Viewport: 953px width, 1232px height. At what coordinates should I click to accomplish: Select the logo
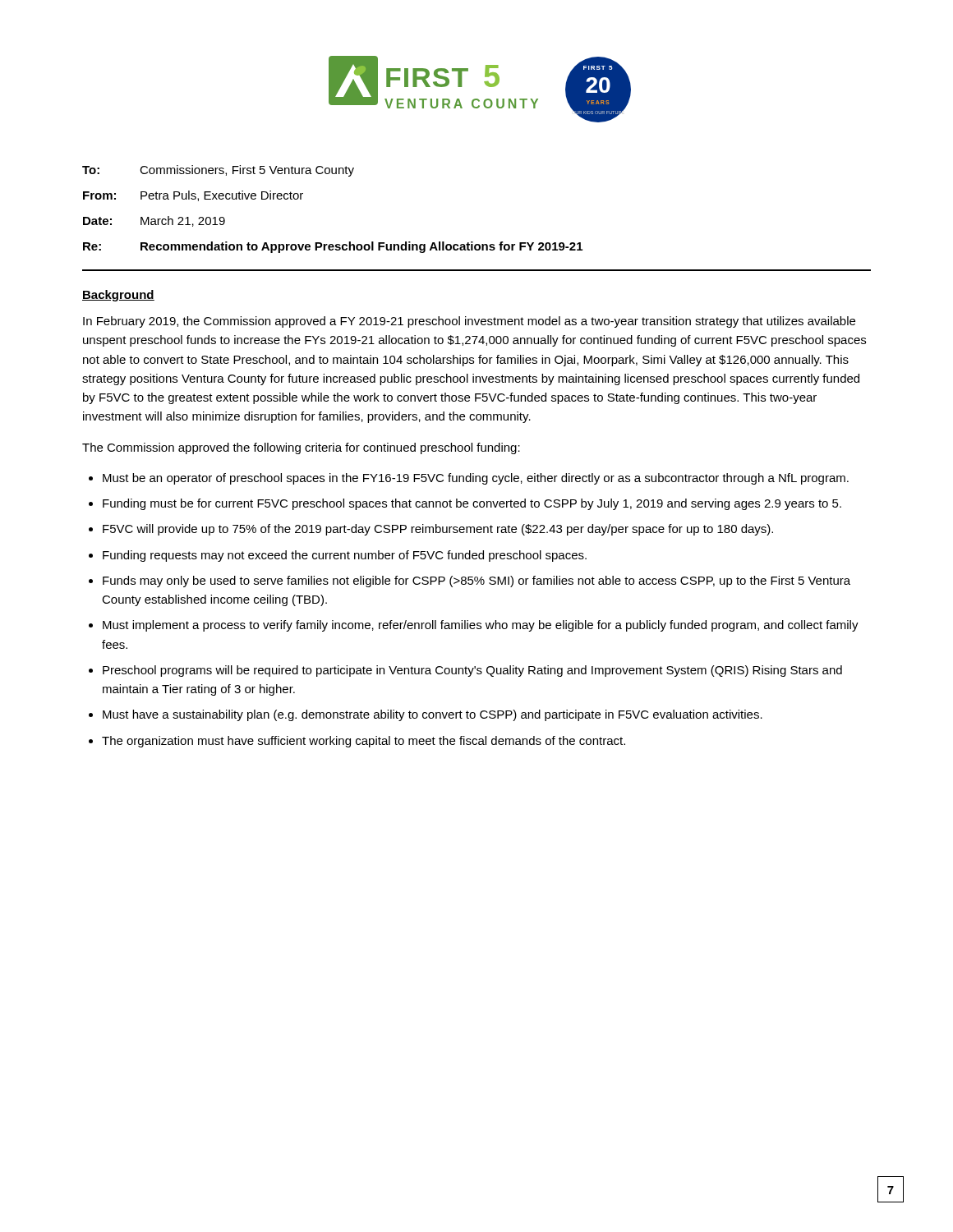tap(476, 90)
